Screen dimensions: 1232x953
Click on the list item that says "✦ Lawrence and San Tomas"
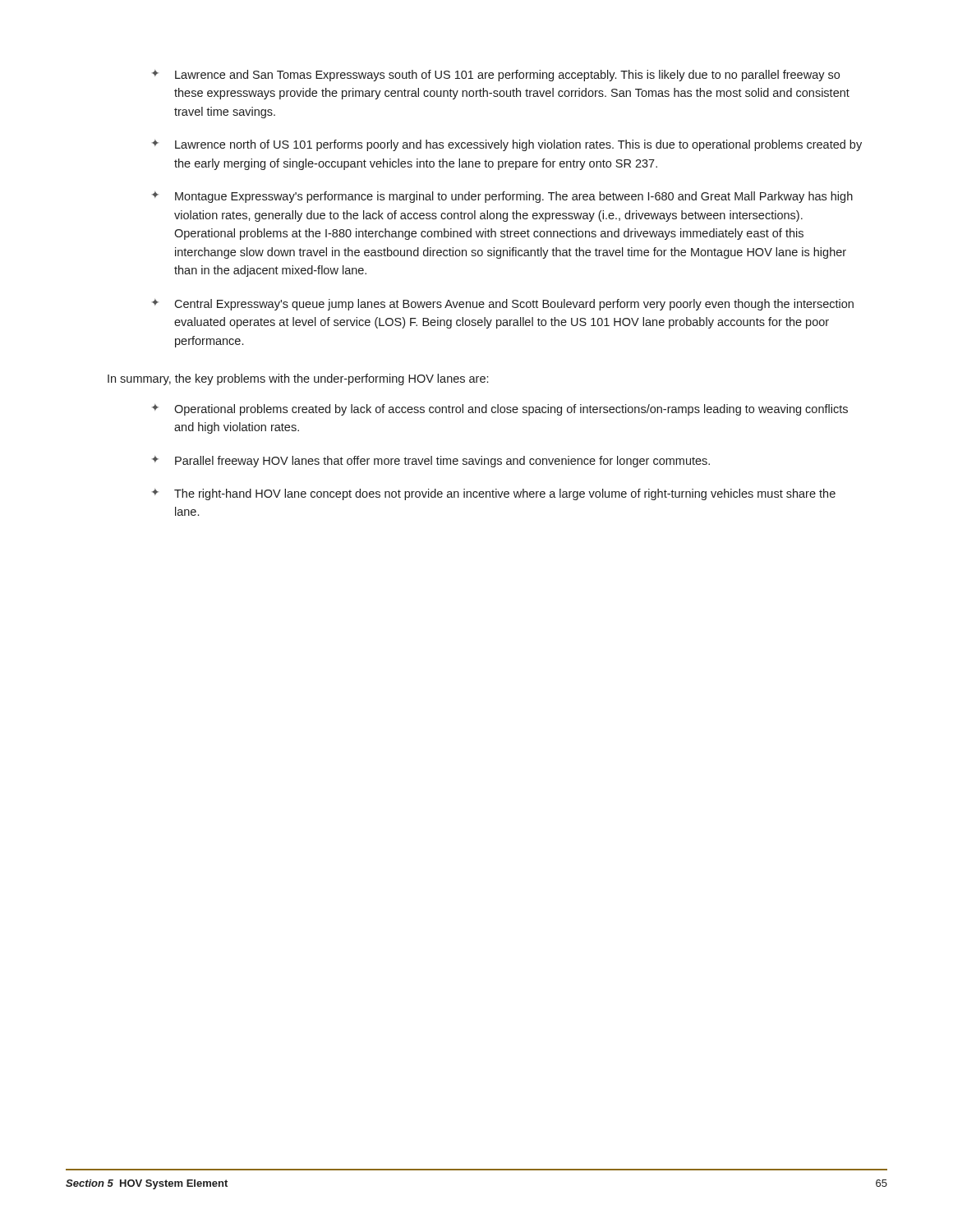(x=505, y=93)
